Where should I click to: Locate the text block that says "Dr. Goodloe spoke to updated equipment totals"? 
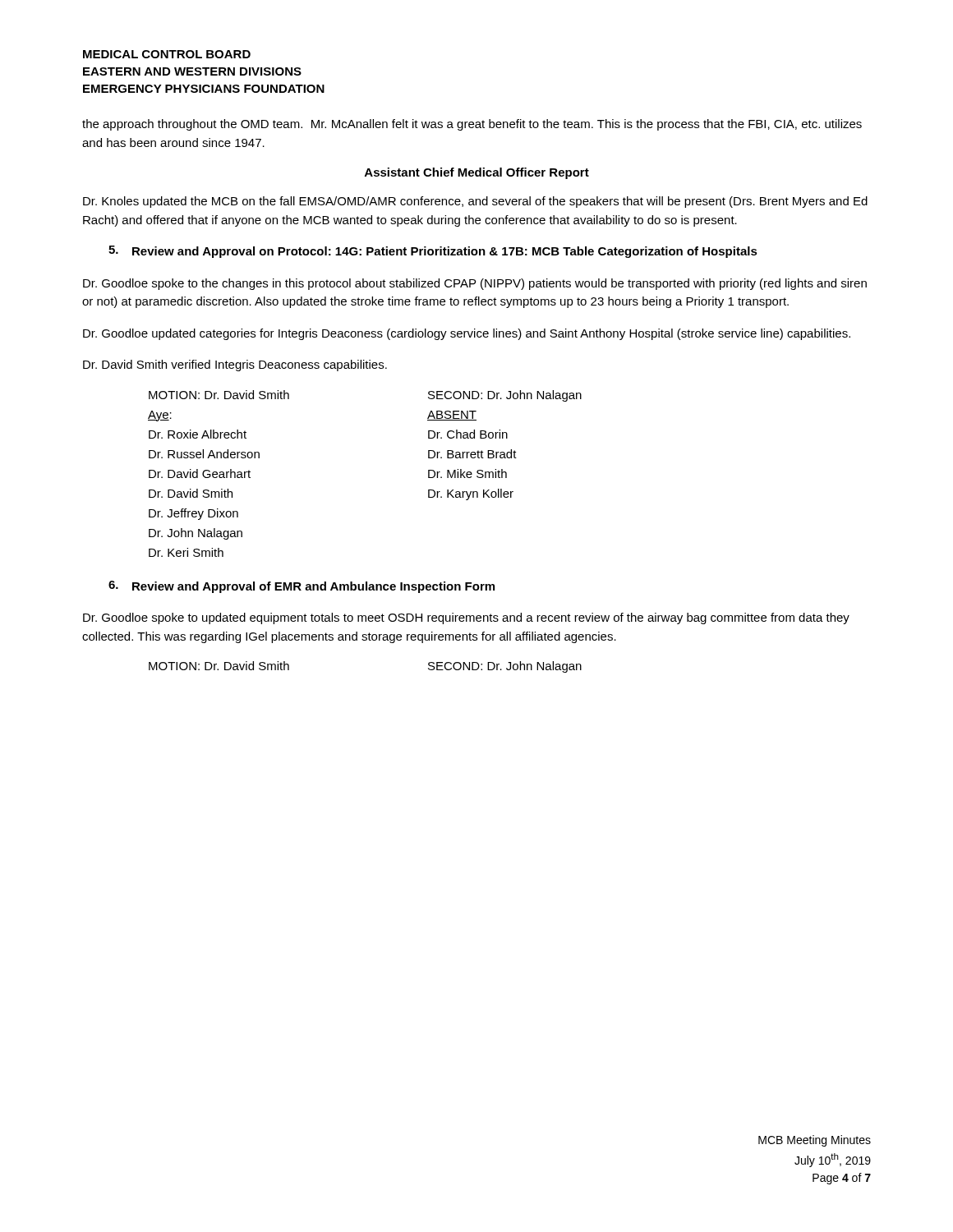point(466,626)
